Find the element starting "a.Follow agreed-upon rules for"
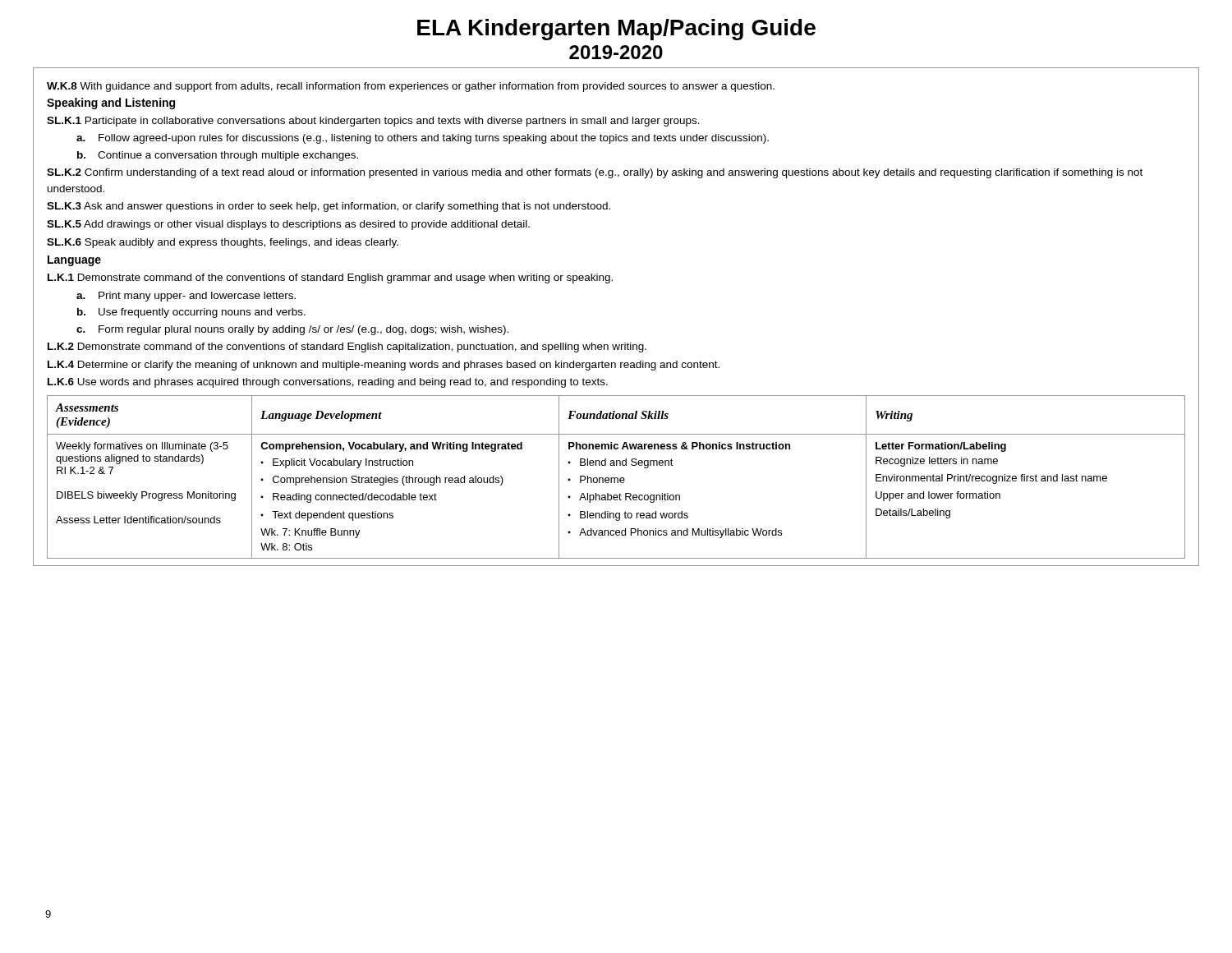Viewport: 1232px width, 953px height. pos(423,138)
